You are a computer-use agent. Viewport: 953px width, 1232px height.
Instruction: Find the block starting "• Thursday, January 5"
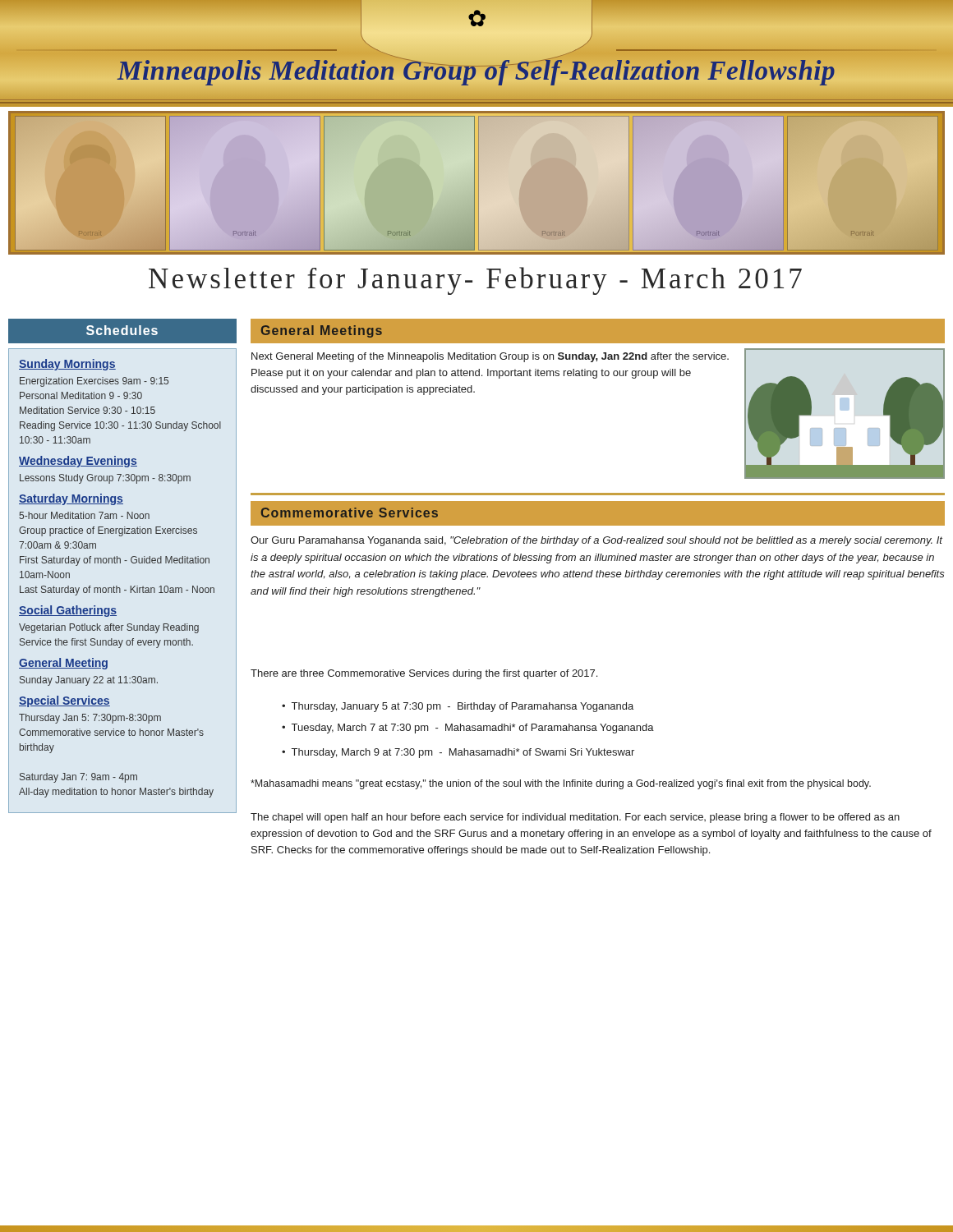point(458,706)
